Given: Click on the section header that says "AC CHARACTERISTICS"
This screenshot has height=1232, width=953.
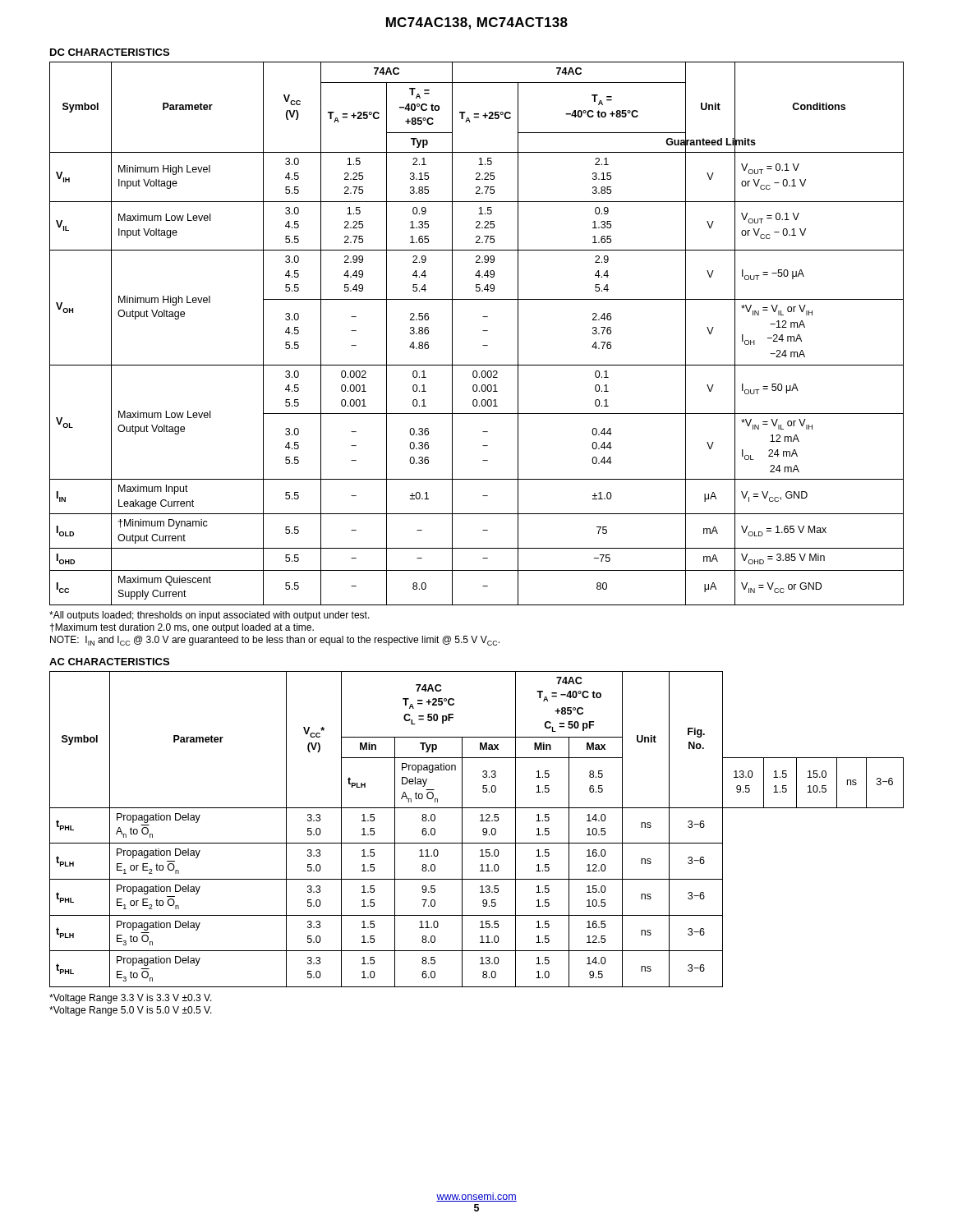Looking at the screenshot, I should [x=109, y=662].
